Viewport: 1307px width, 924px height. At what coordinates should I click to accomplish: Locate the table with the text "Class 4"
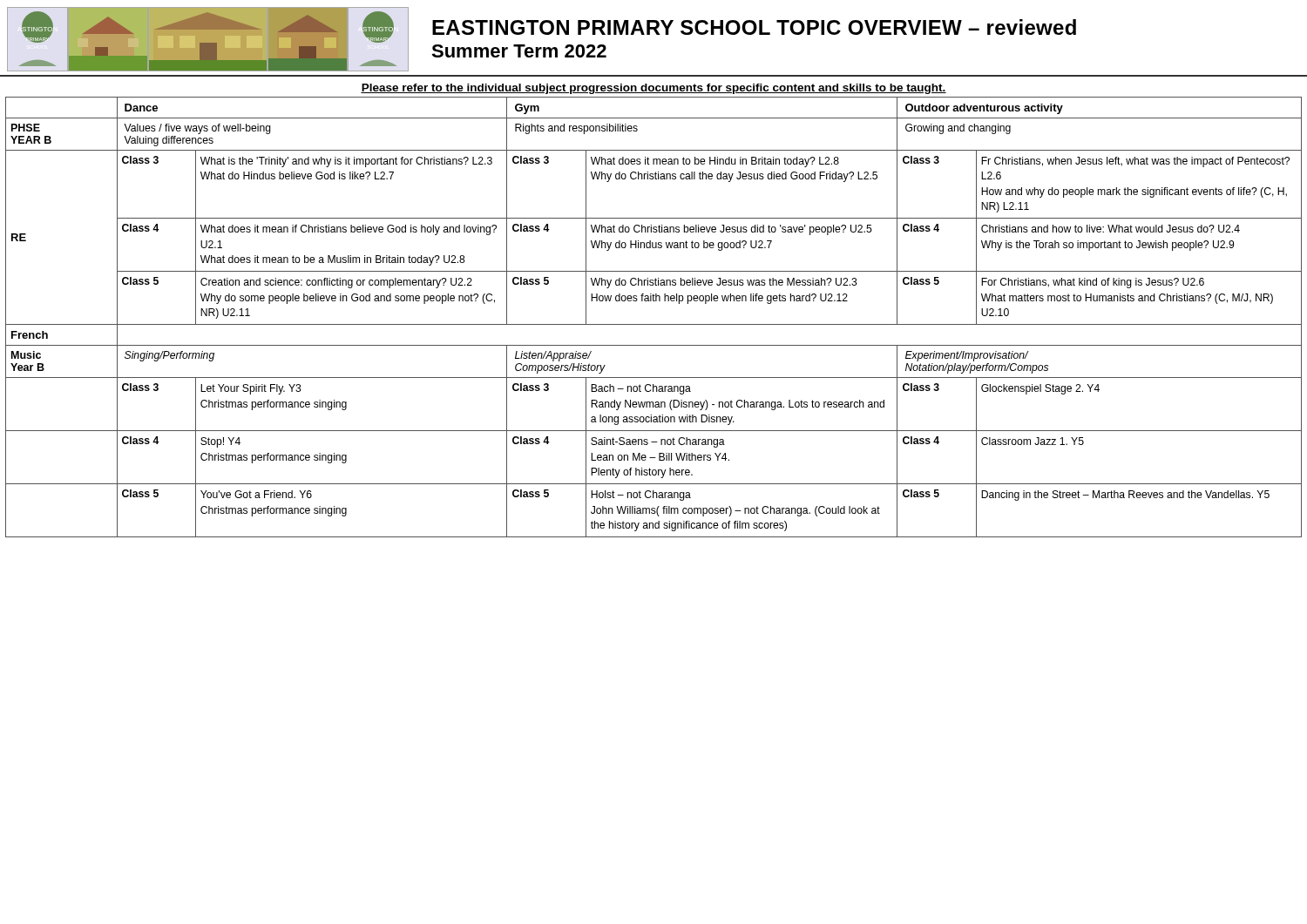[654, 319]
